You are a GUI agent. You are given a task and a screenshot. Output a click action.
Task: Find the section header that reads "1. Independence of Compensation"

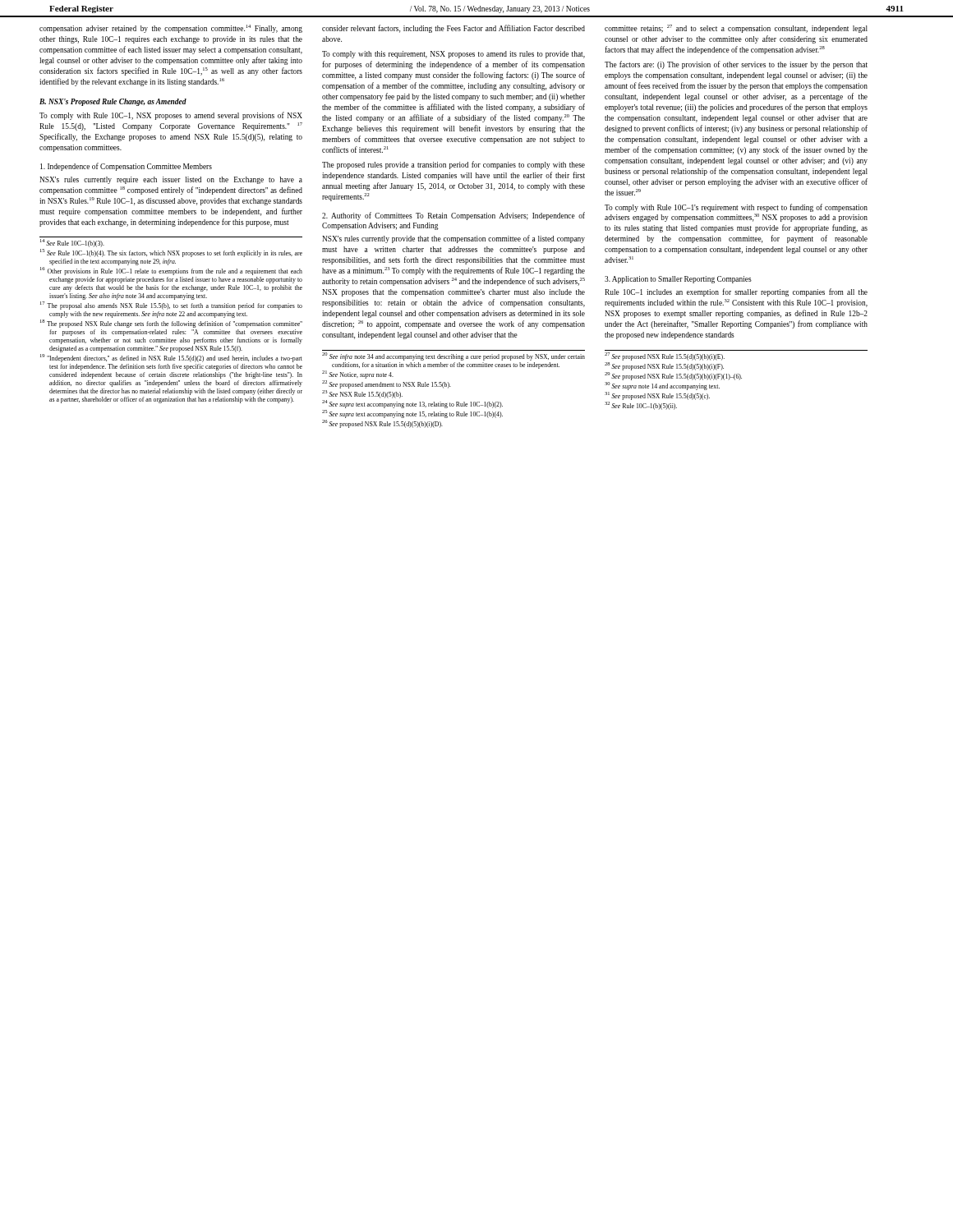(171, 167)
